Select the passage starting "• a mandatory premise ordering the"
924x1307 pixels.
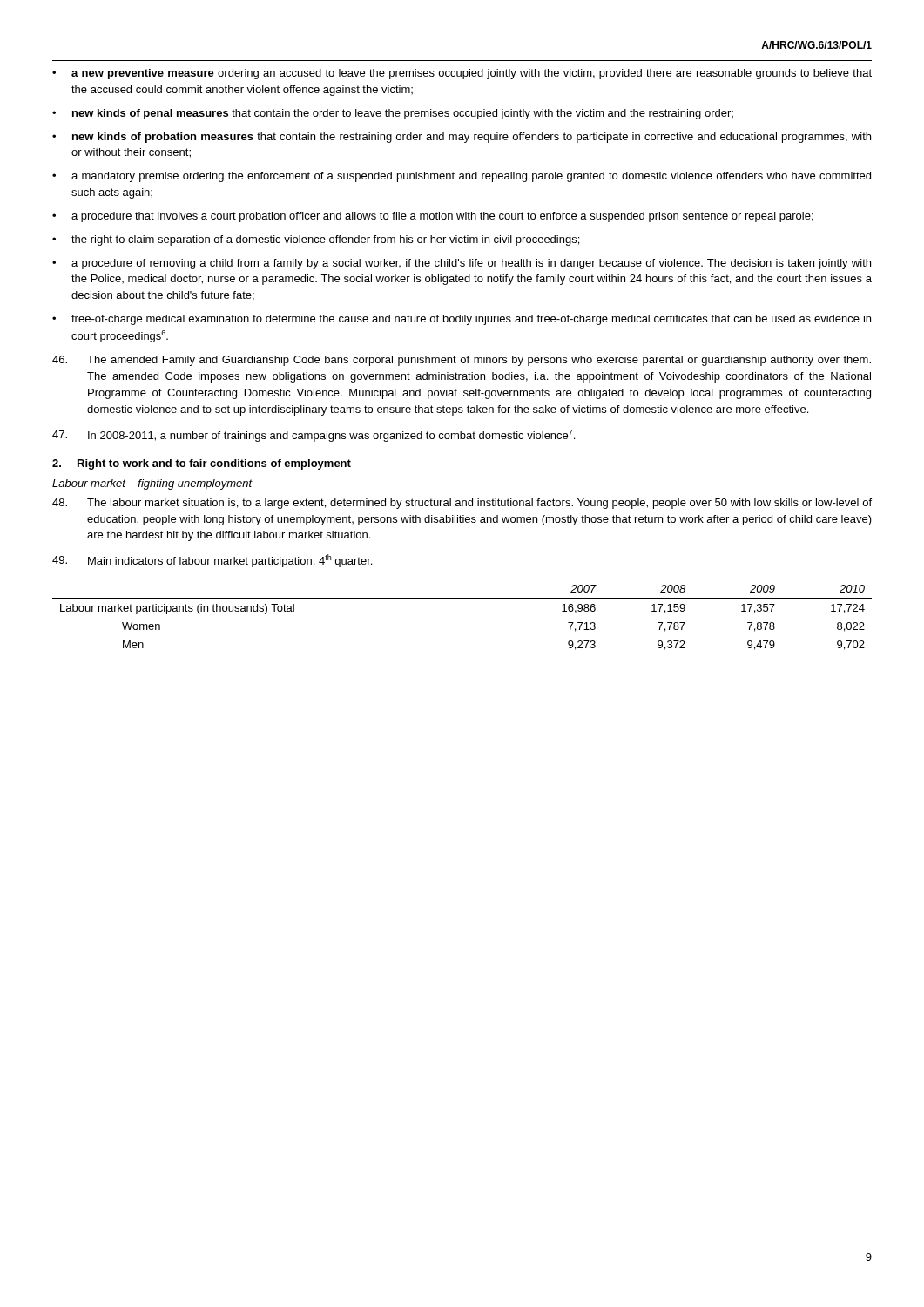coord(462,185)
